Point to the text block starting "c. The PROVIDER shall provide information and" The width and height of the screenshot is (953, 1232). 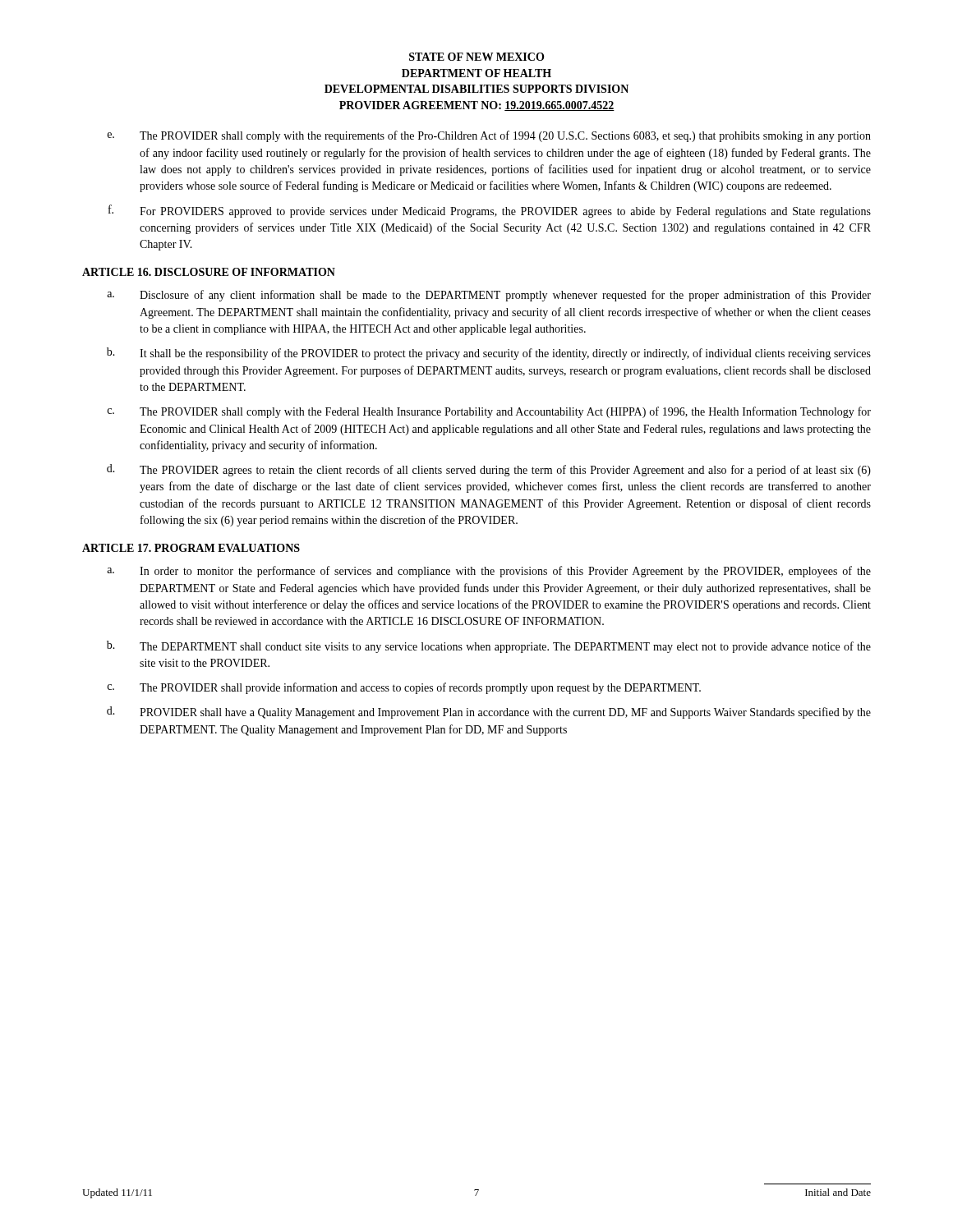(476, 689)
